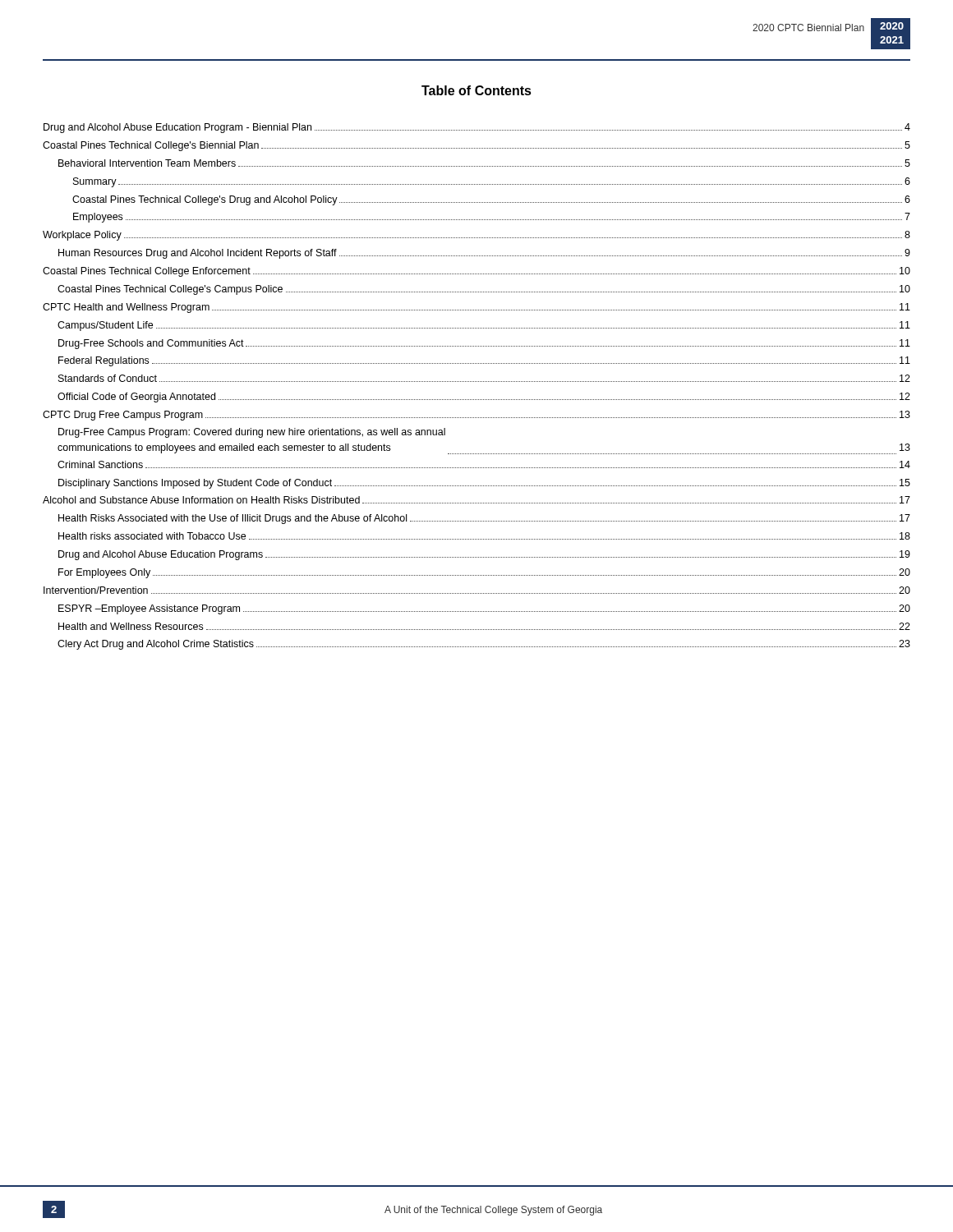Screen dimensions: 1232x953
Task: Click the passage that begins "Human Resources Drug and Alcohol"
Action: (x=484, y=254)
